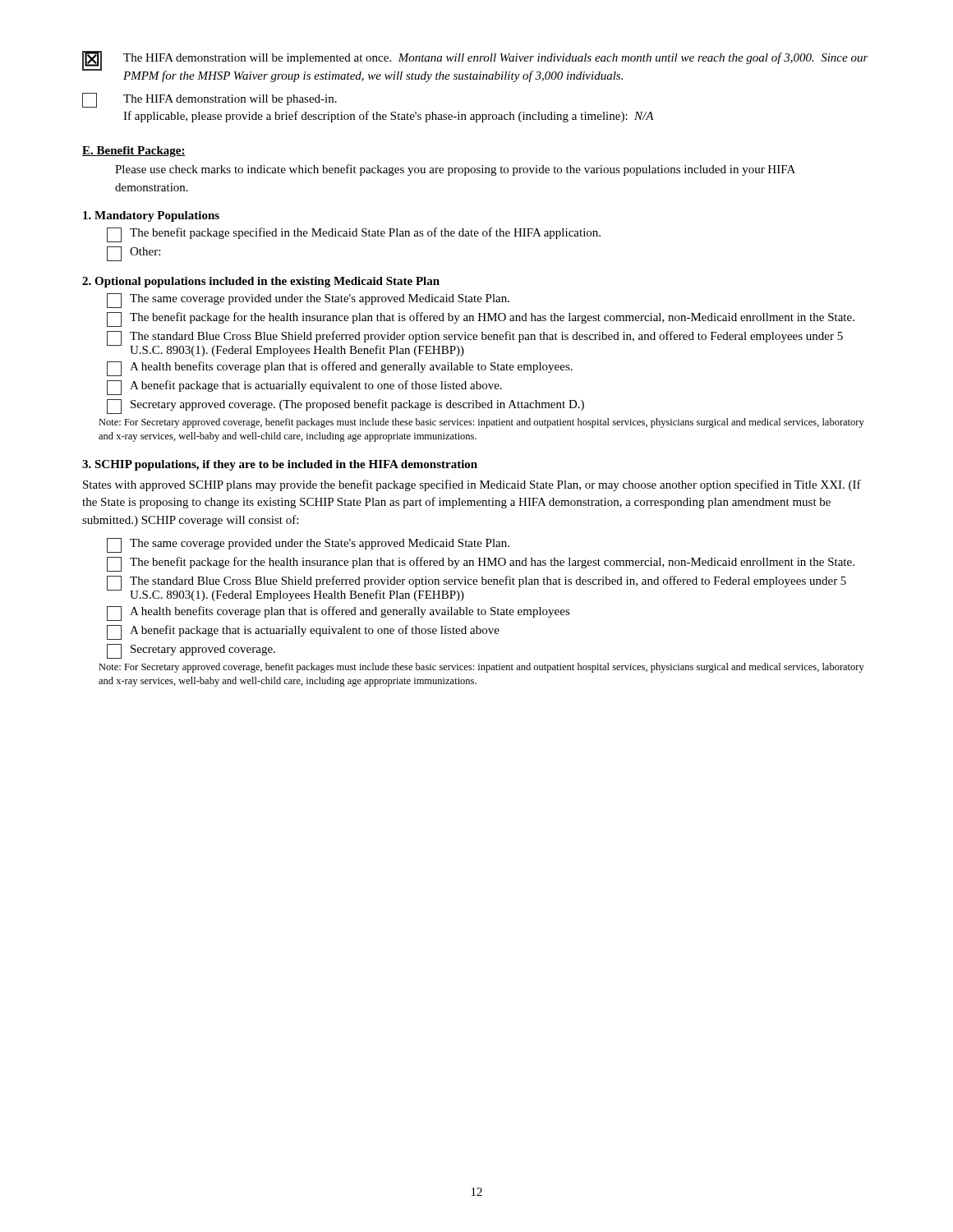The height and width of the screenshot is (1232, 953).
Task: Navigate to the region starting "The benefit package specified in the Medicaid"
Action: [354, 234]
